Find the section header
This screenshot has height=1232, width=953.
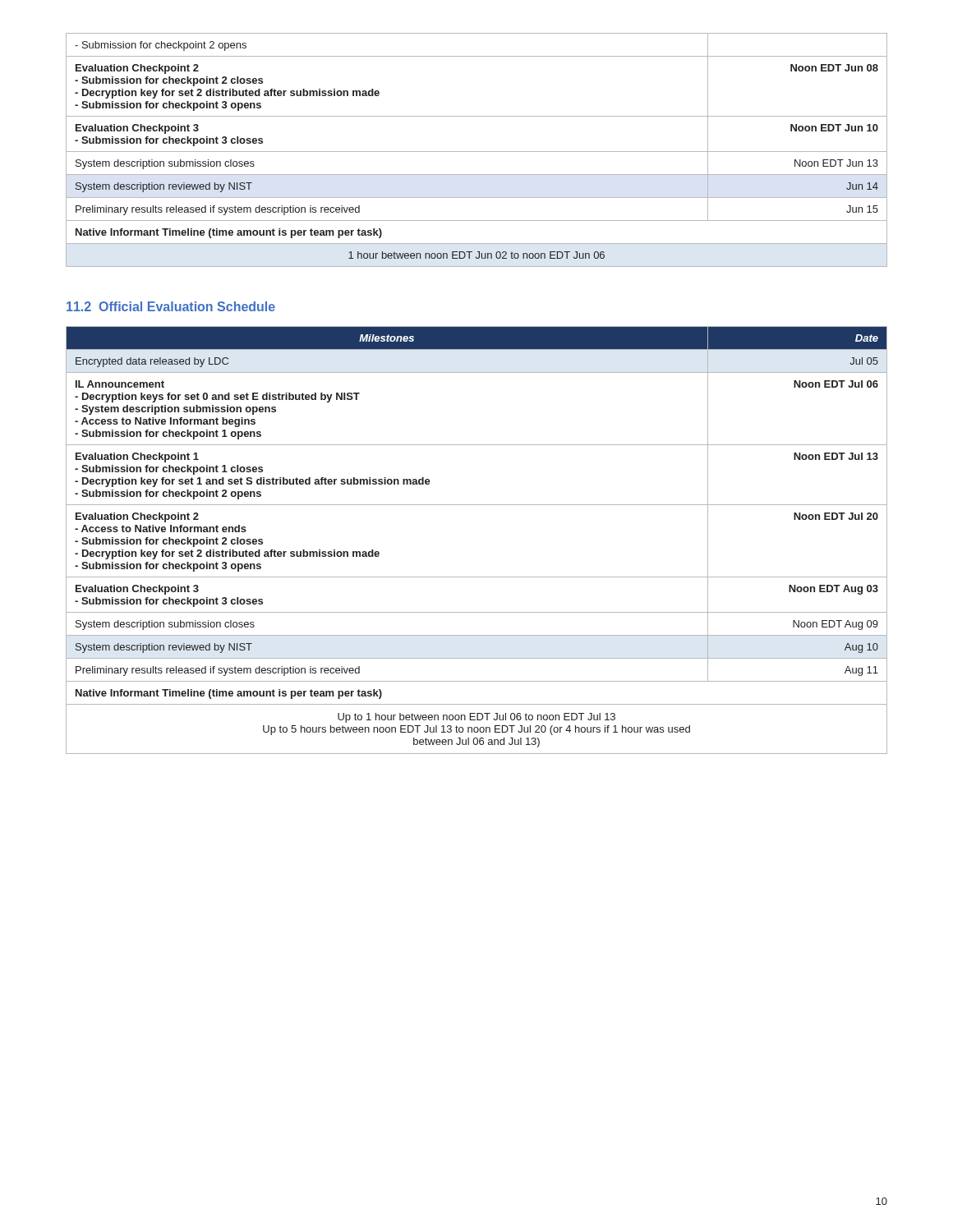click(x=171, y=307)
